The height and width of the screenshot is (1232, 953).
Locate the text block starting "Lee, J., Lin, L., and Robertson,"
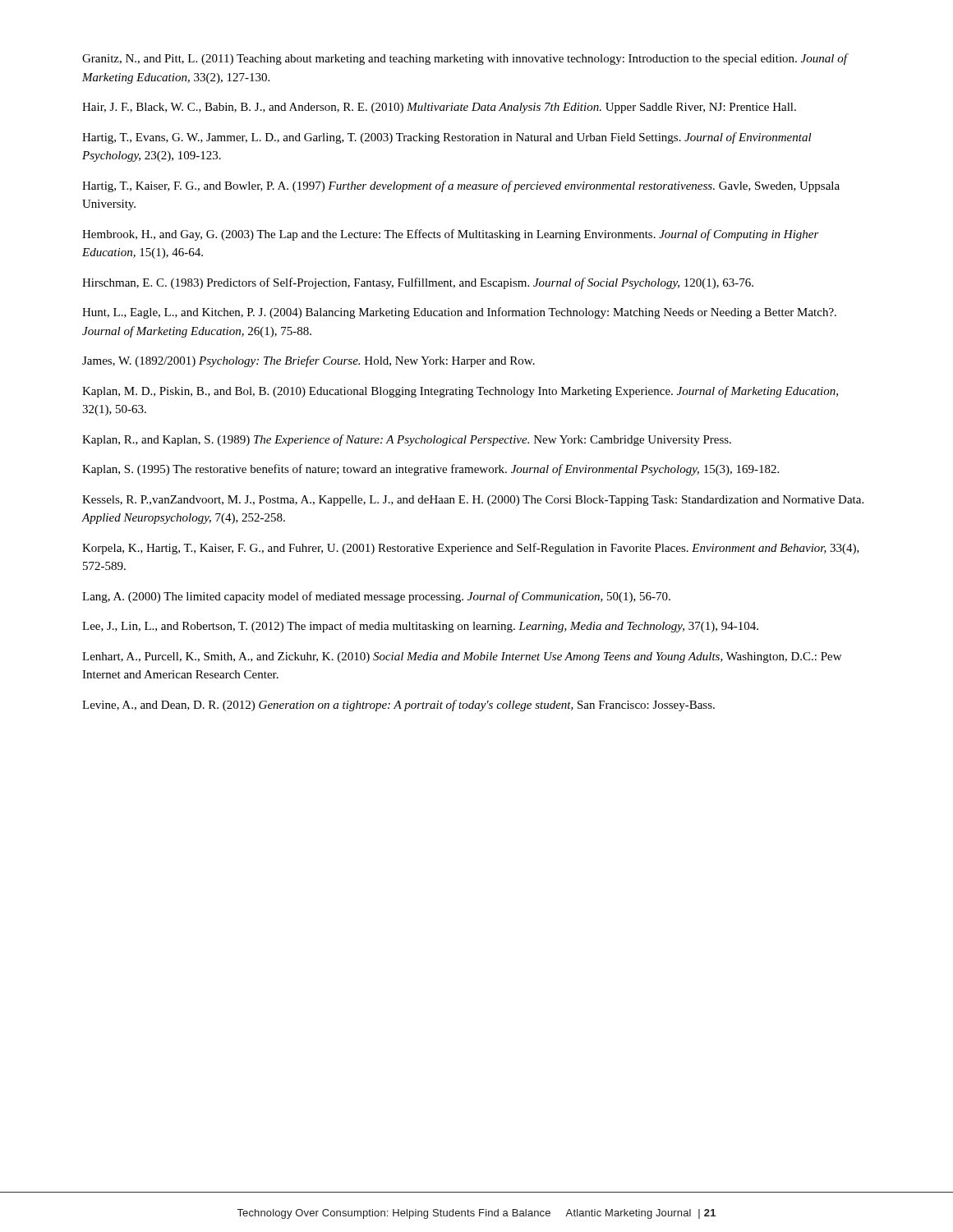(421, 626)
